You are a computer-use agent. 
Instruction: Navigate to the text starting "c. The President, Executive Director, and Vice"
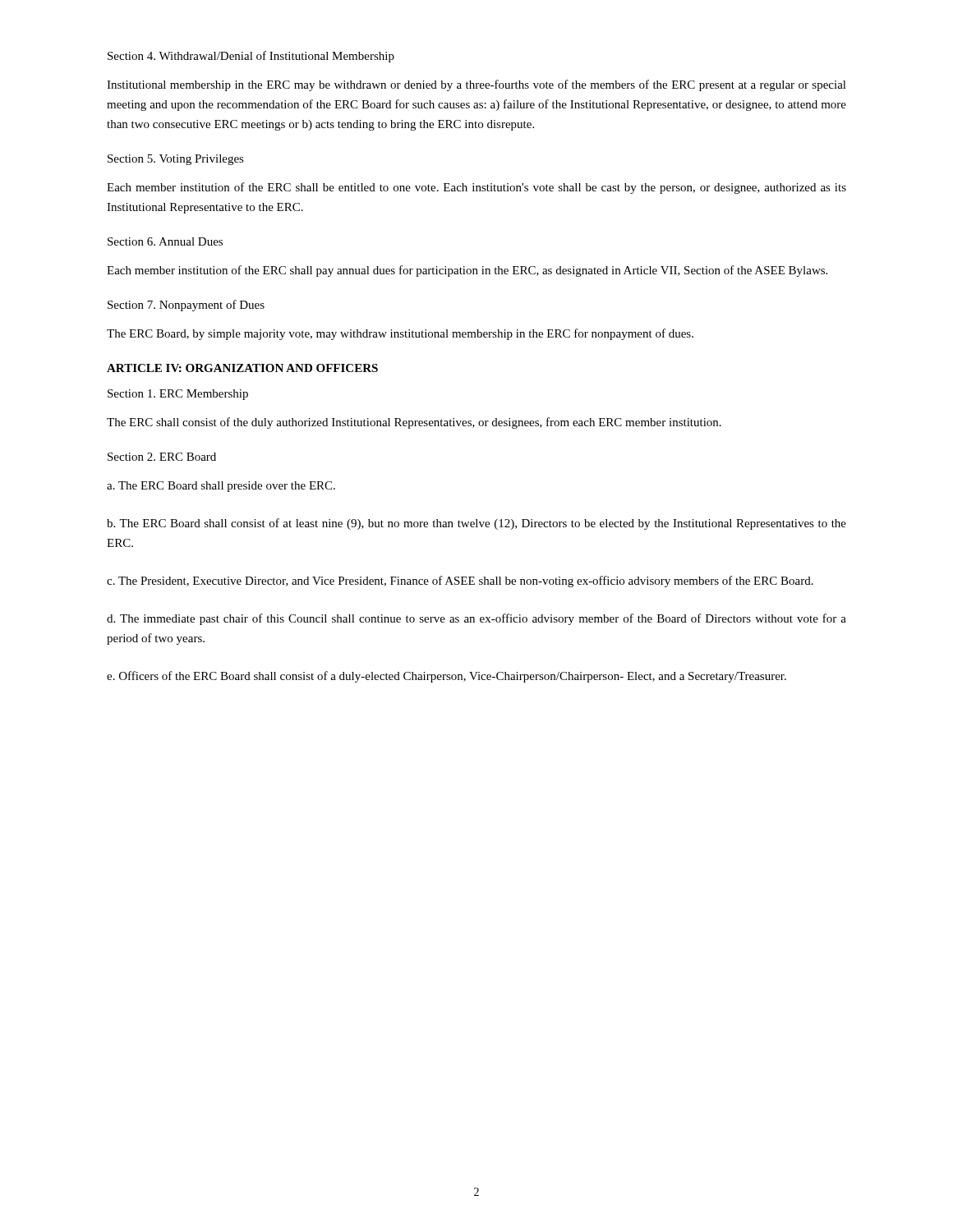point(460,581)
